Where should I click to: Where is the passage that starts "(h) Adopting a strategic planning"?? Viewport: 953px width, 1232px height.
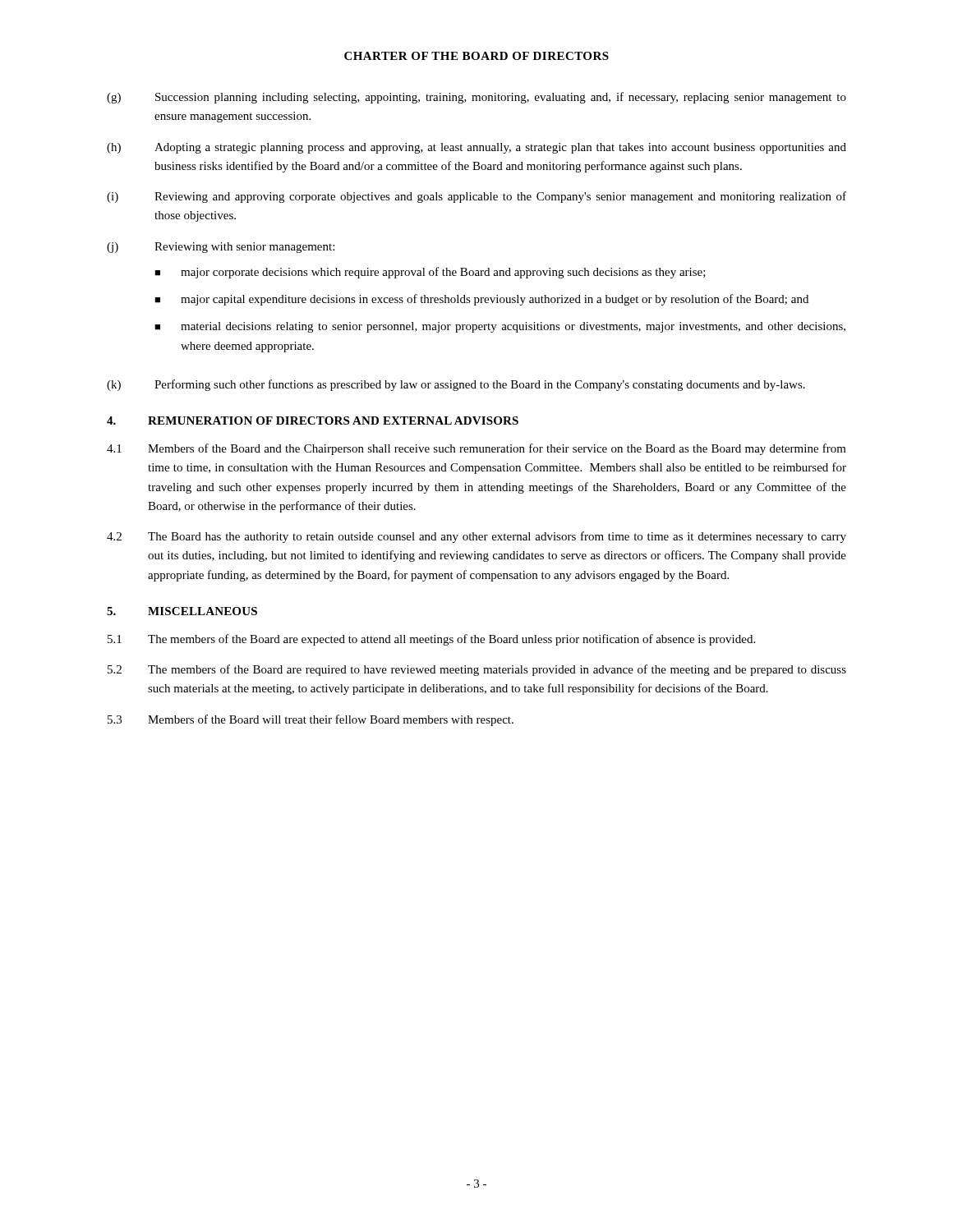click(476, 157)
